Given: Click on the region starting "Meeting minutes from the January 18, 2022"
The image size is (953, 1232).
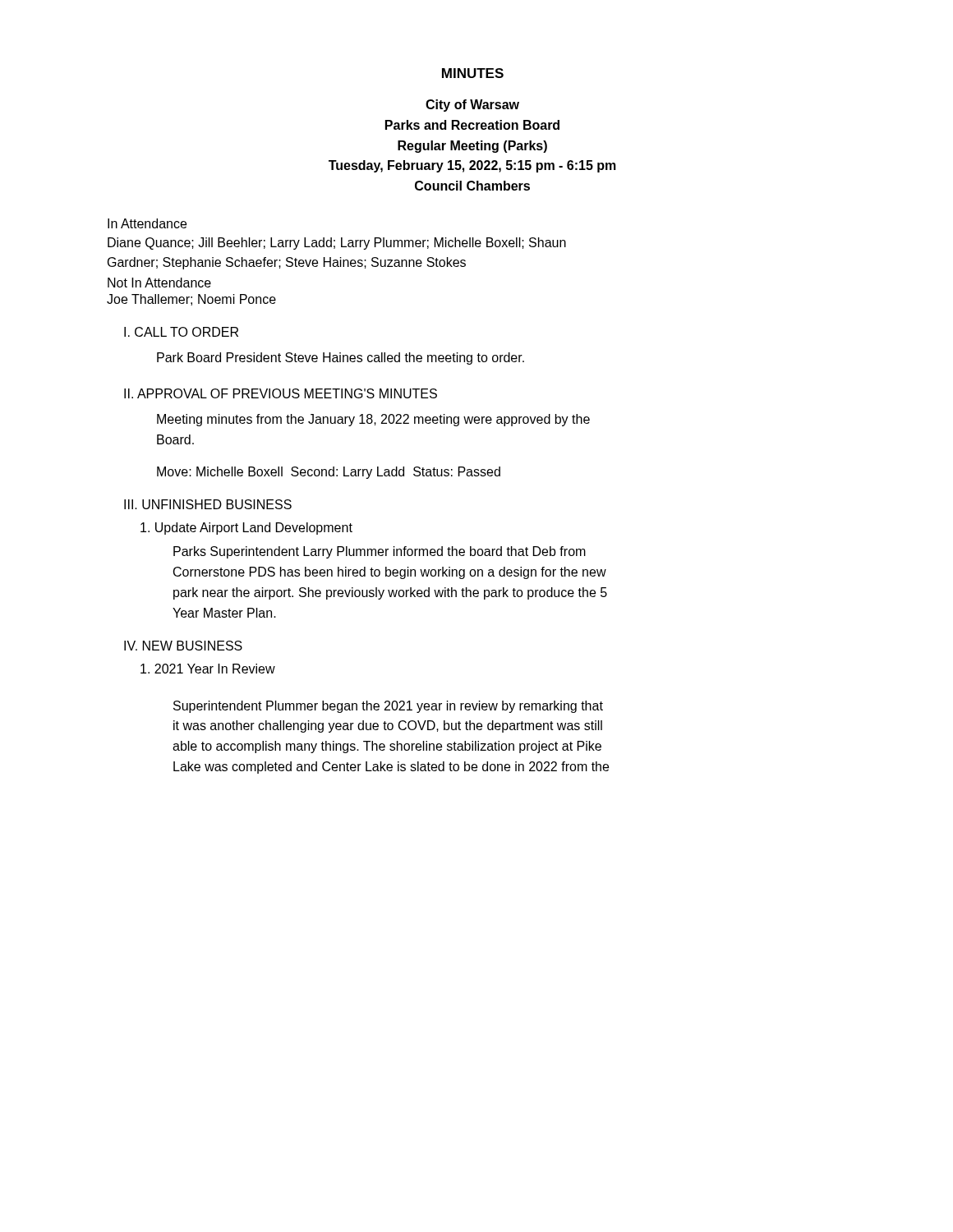Looking at the screenshot, I should pos(373,429).
